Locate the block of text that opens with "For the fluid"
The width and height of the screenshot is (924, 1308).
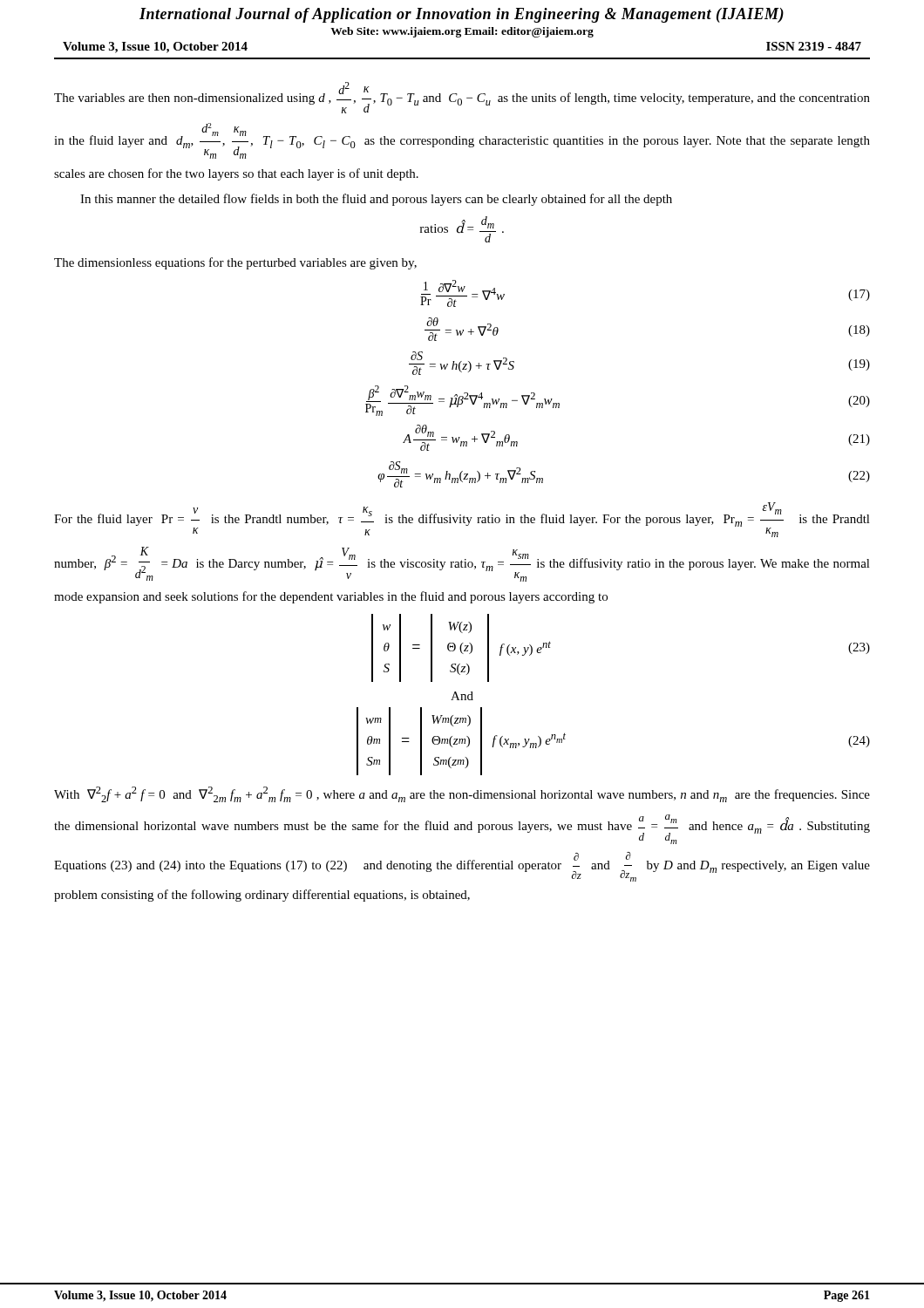pyautogui.click(x=462, y=550)
